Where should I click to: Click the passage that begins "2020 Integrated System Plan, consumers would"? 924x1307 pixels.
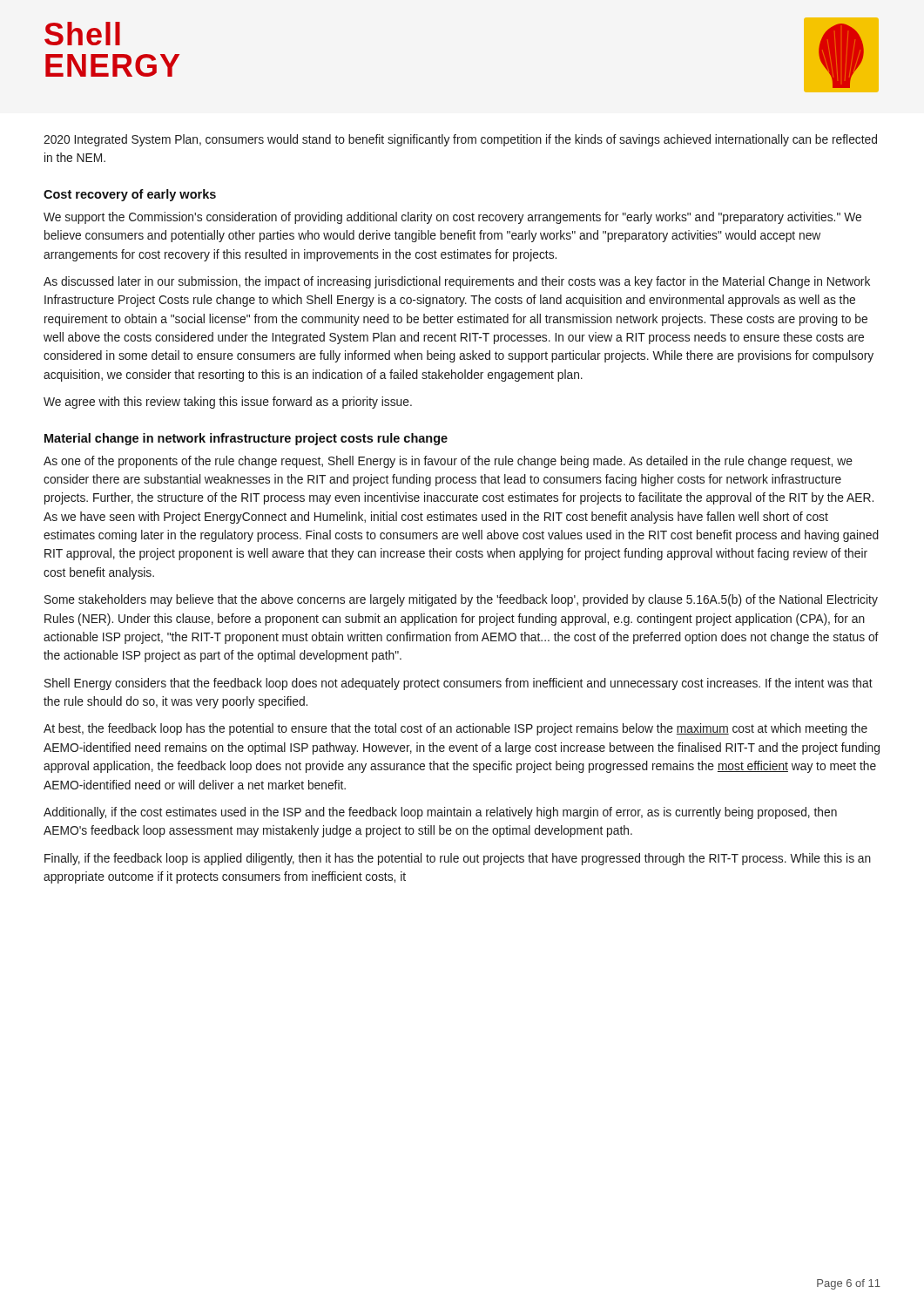(x=461, y=149)
